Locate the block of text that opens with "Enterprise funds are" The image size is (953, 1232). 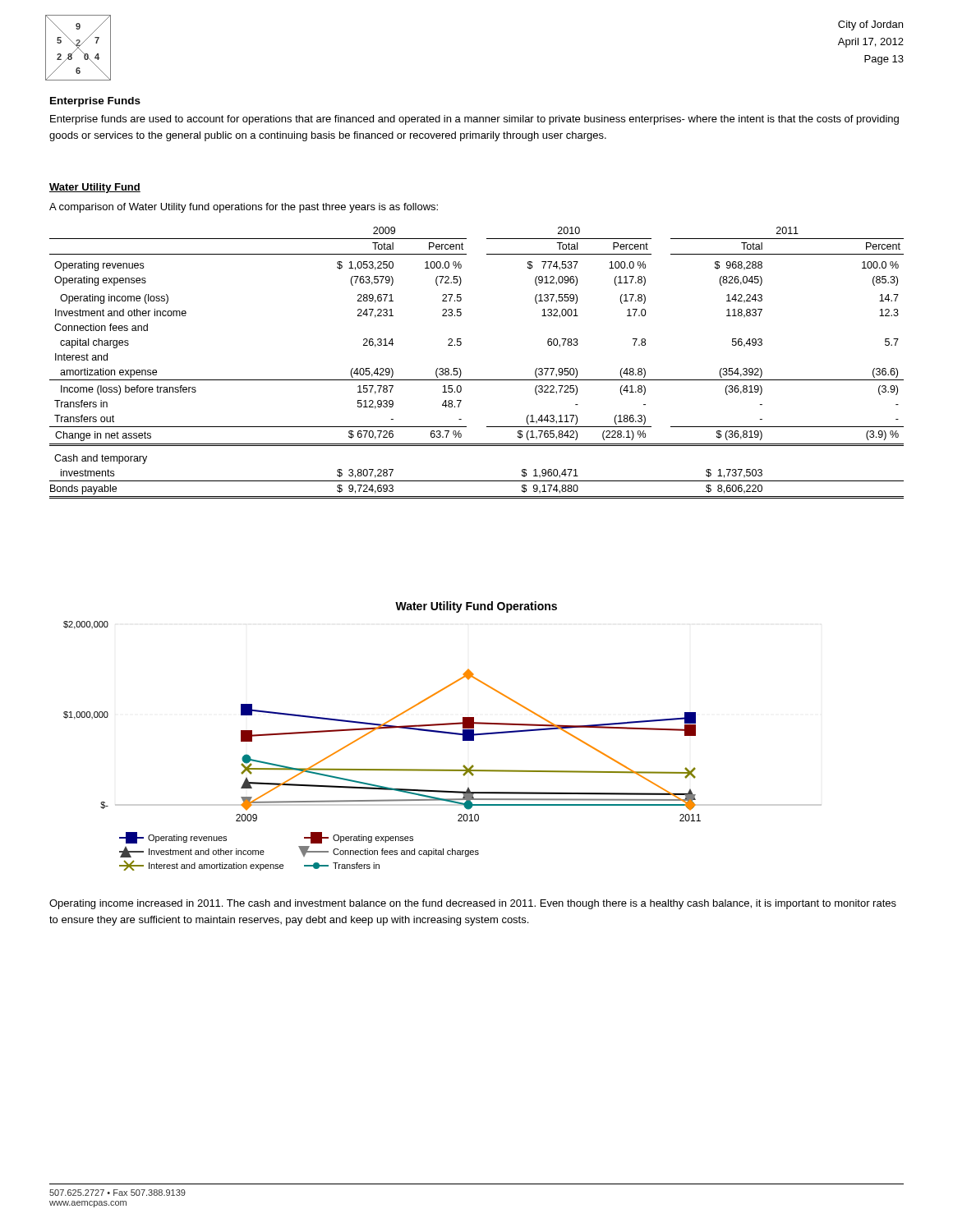pyautogui.click(x=474, y=127)
